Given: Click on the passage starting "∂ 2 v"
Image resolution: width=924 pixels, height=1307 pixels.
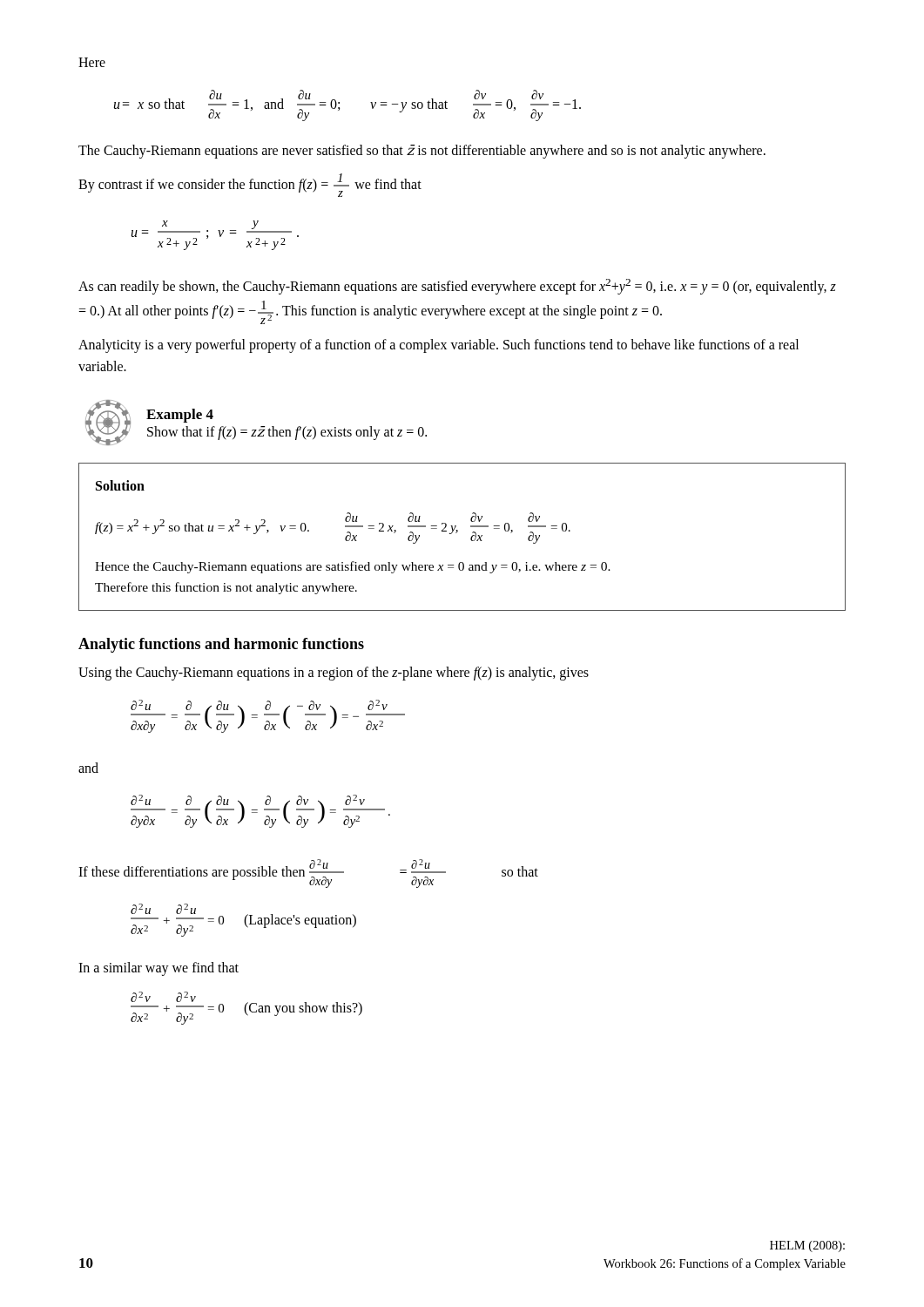Looking at the screenshot, I should pos(305,1008).
